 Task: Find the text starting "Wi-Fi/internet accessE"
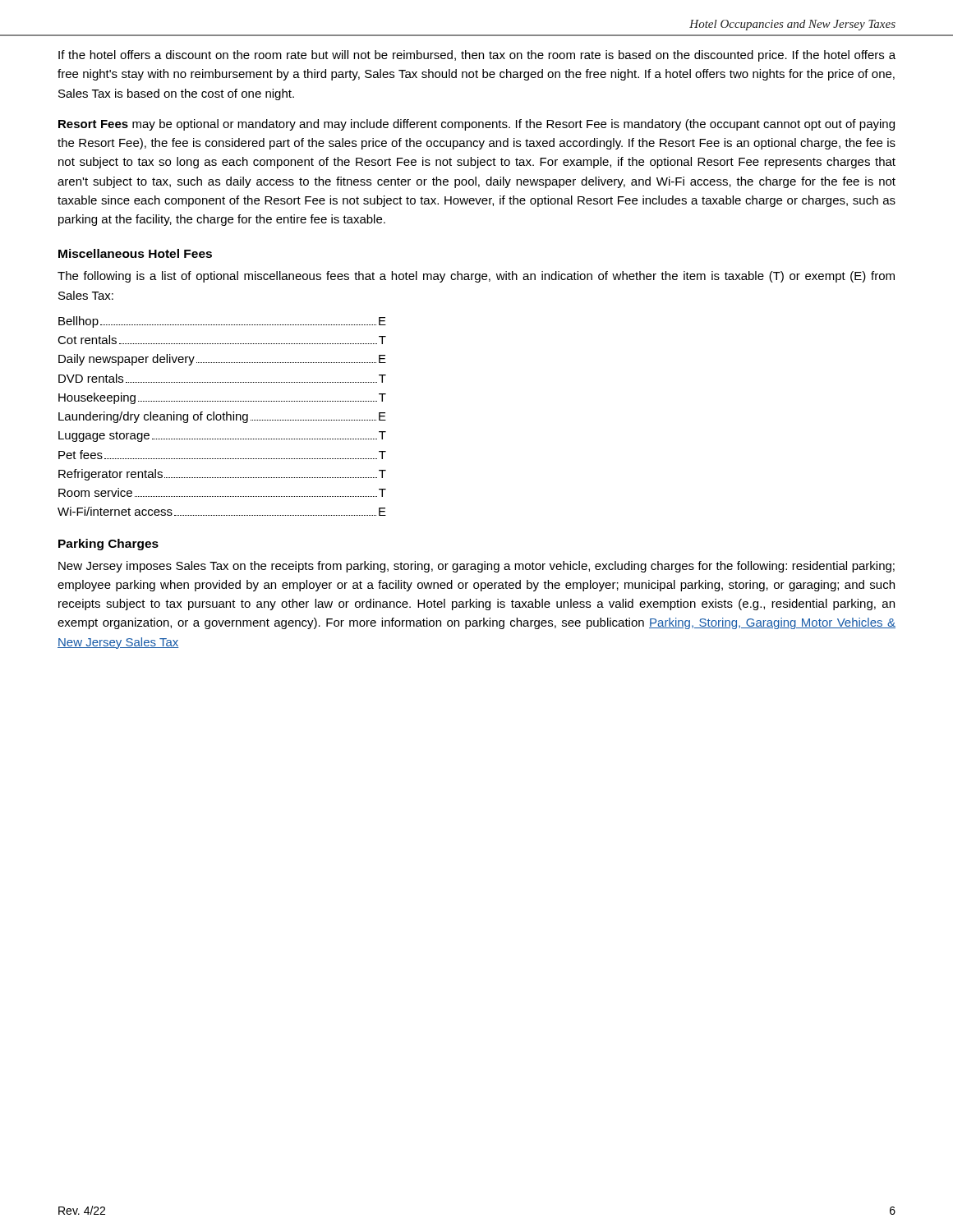click(x=222, y=512)
